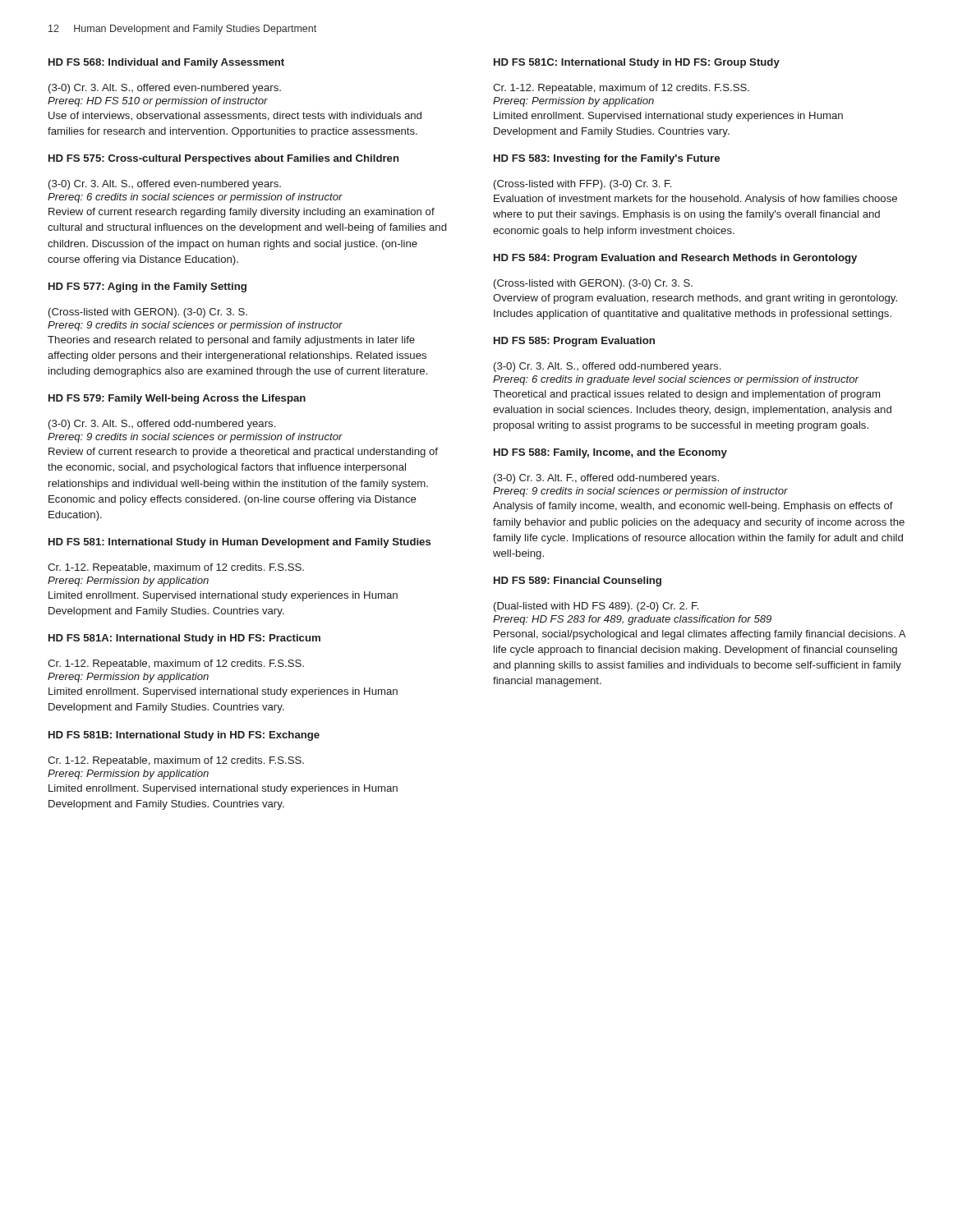The image size is (953, 1232).
Task: Click the section header that begins "HD FS 575: Cross-cultural Perspectives about"
Action: [x=249, y=158]
